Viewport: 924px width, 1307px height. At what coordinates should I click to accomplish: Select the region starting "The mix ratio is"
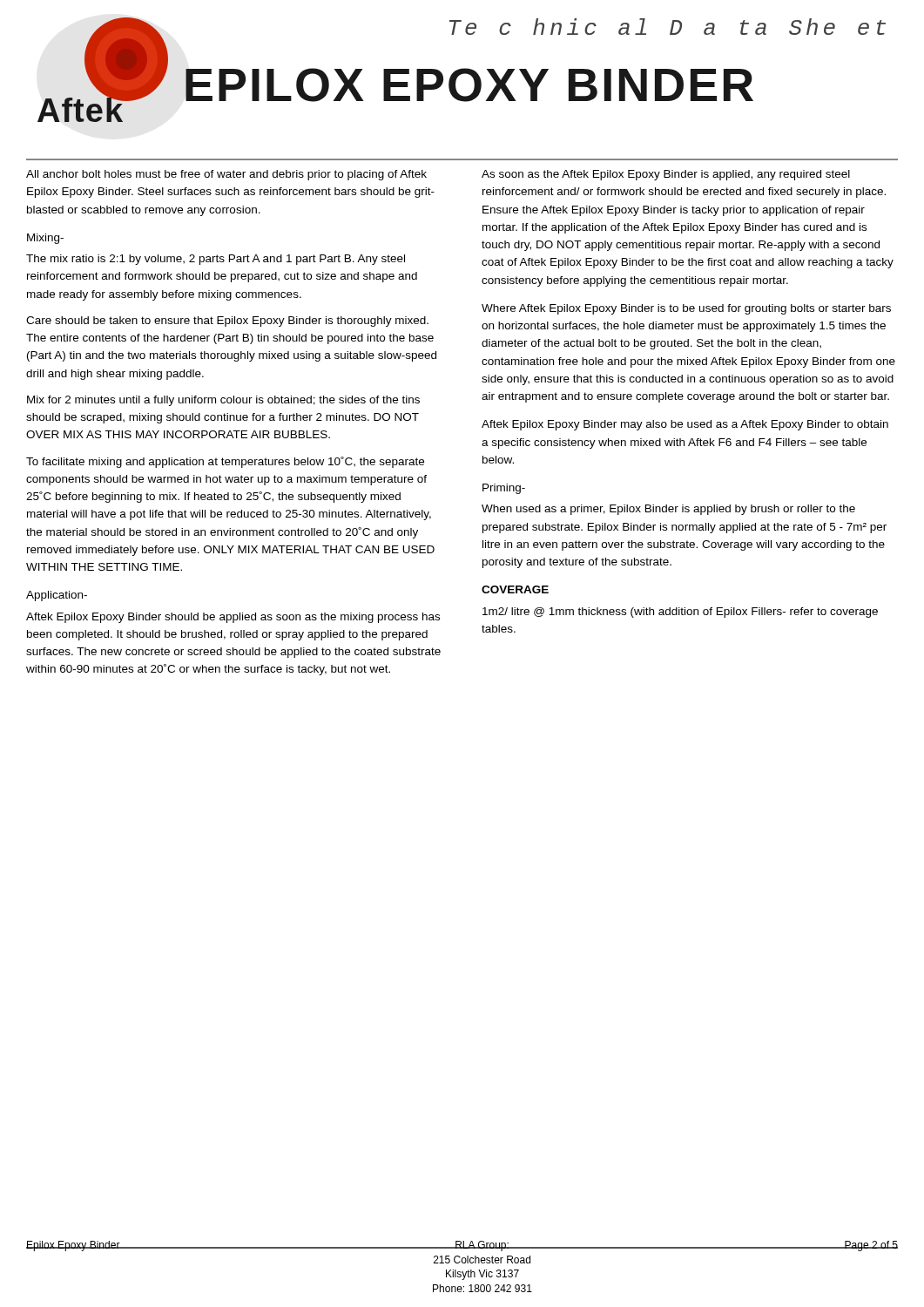click(x=234, y=413)
